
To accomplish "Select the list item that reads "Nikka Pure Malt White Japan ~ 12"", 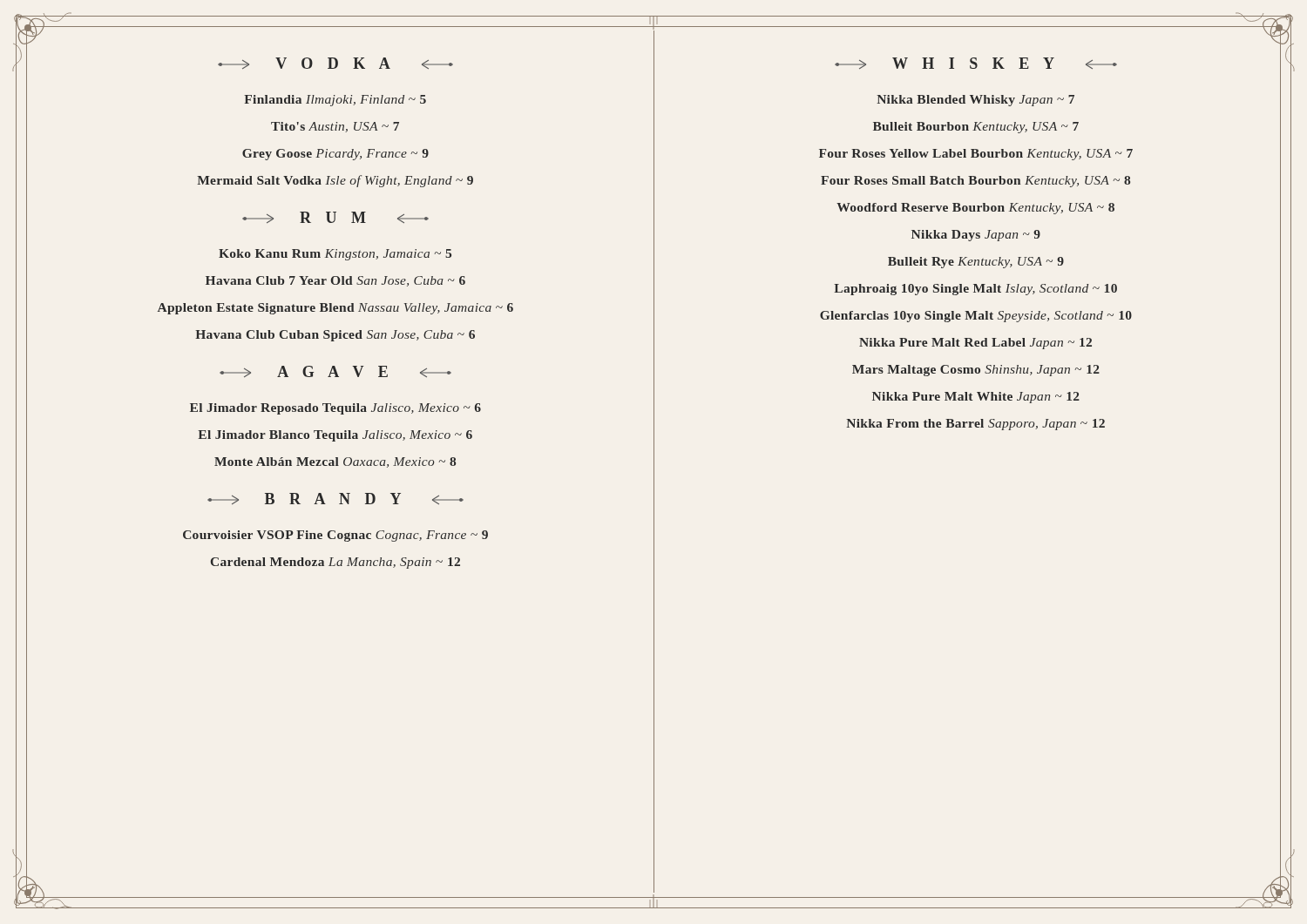I will pyautogui.click(x=976, y=396).
